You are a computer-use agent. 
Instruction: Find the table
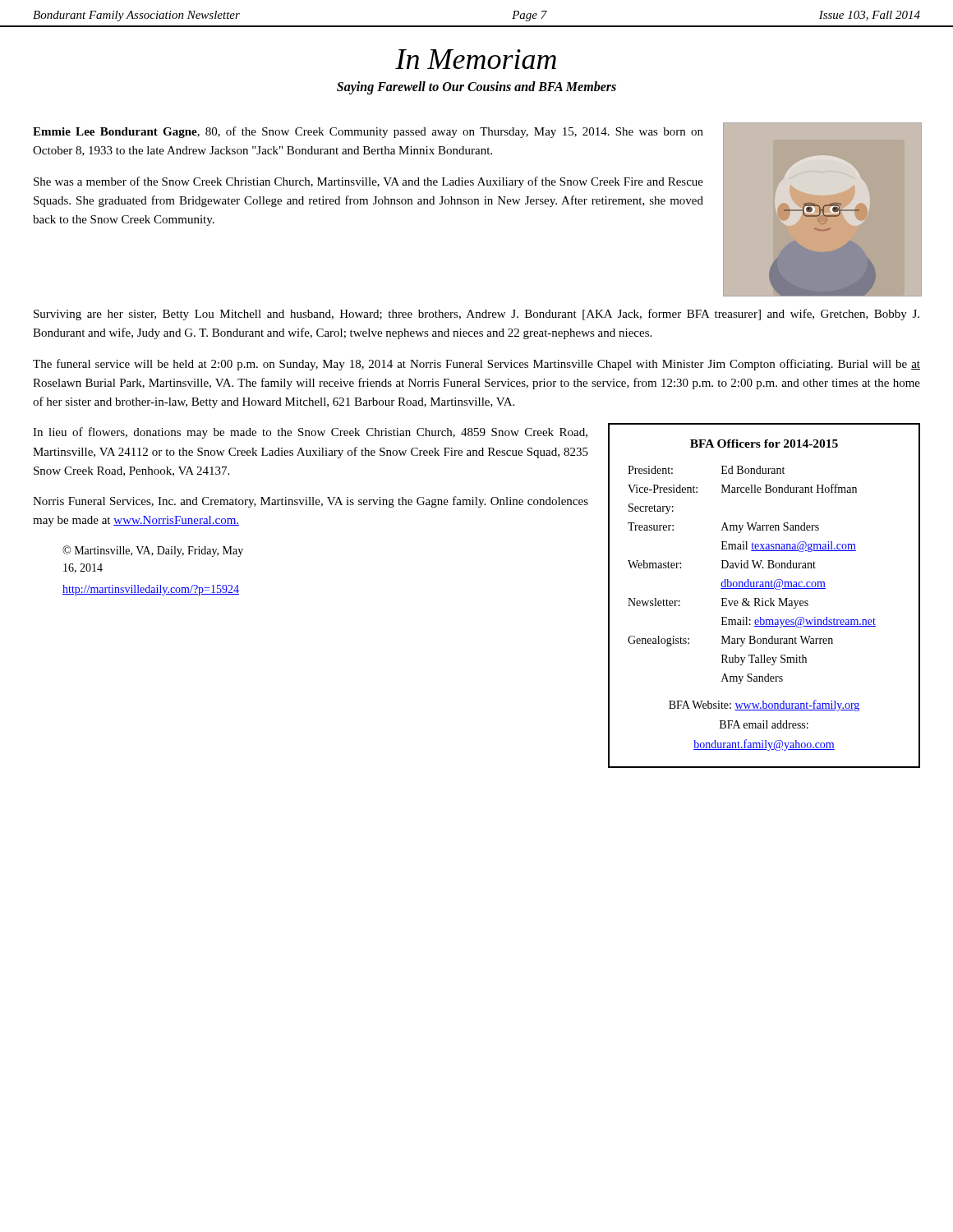(x=764, y=595)
